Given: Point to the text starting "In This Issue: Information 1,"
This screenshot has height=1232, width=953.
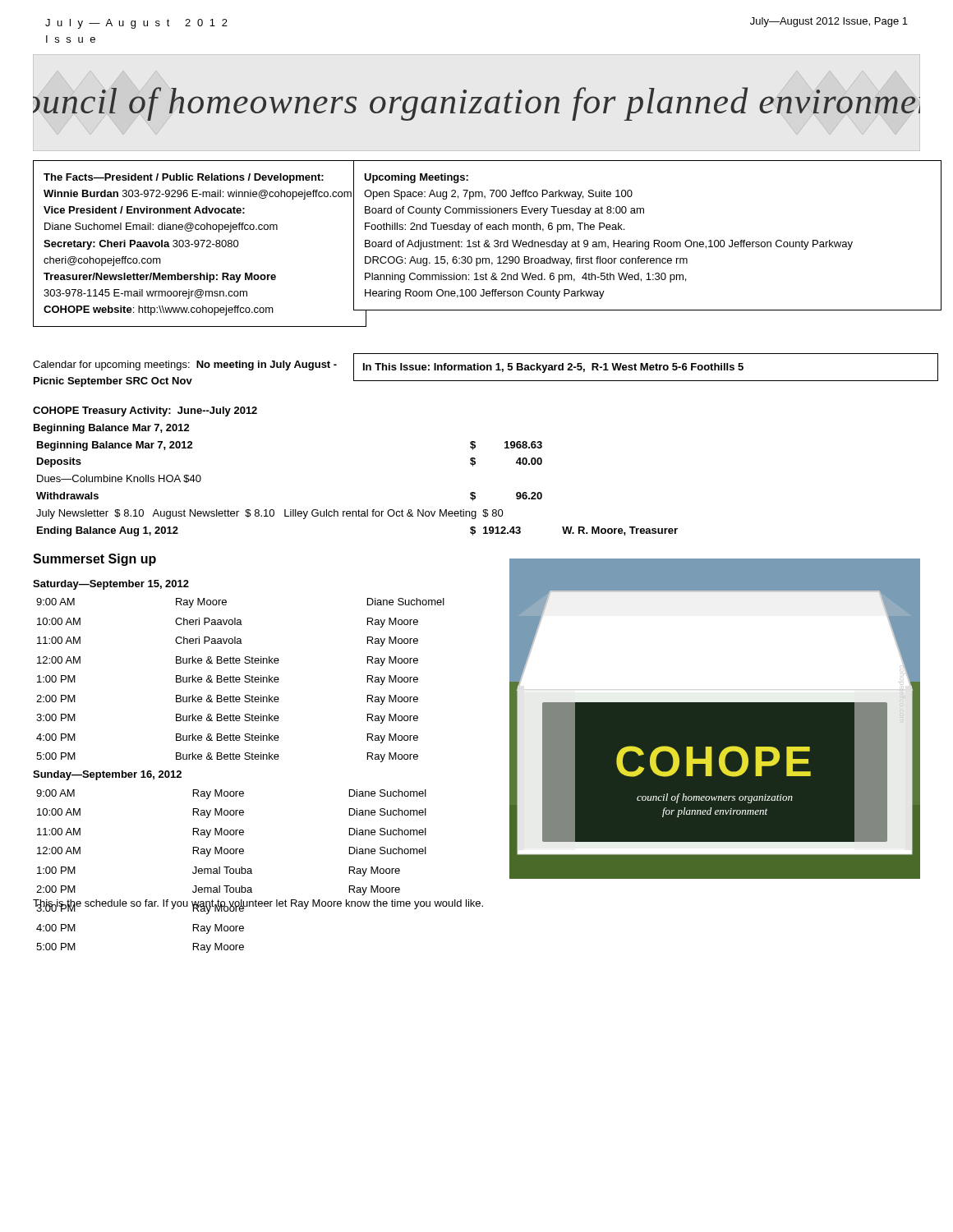Looking at the screenshot, I should pos(553,367).
